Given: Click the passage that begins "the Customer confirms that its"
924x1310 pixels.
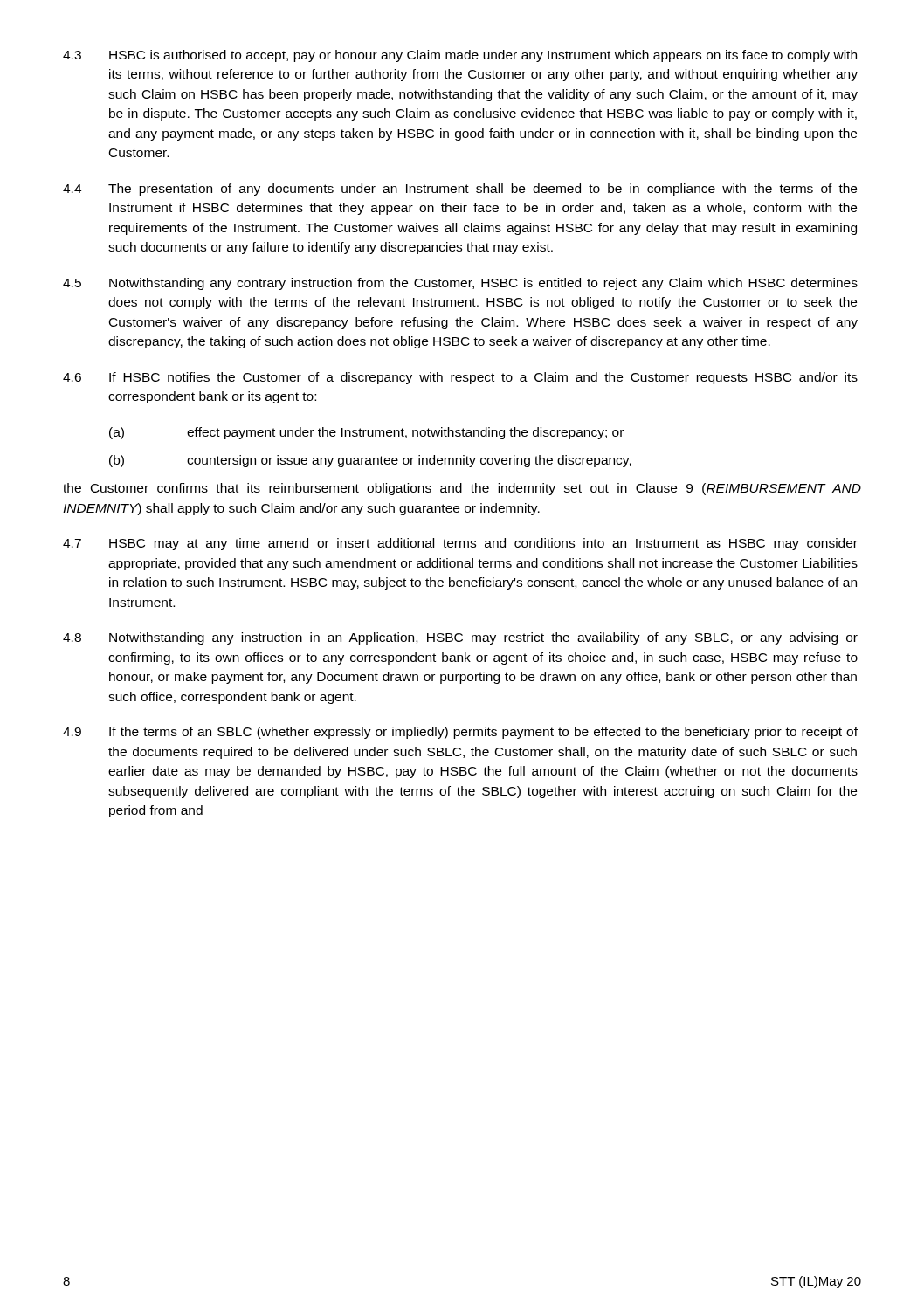Looking at the screenshot, I should pos(462,498).
